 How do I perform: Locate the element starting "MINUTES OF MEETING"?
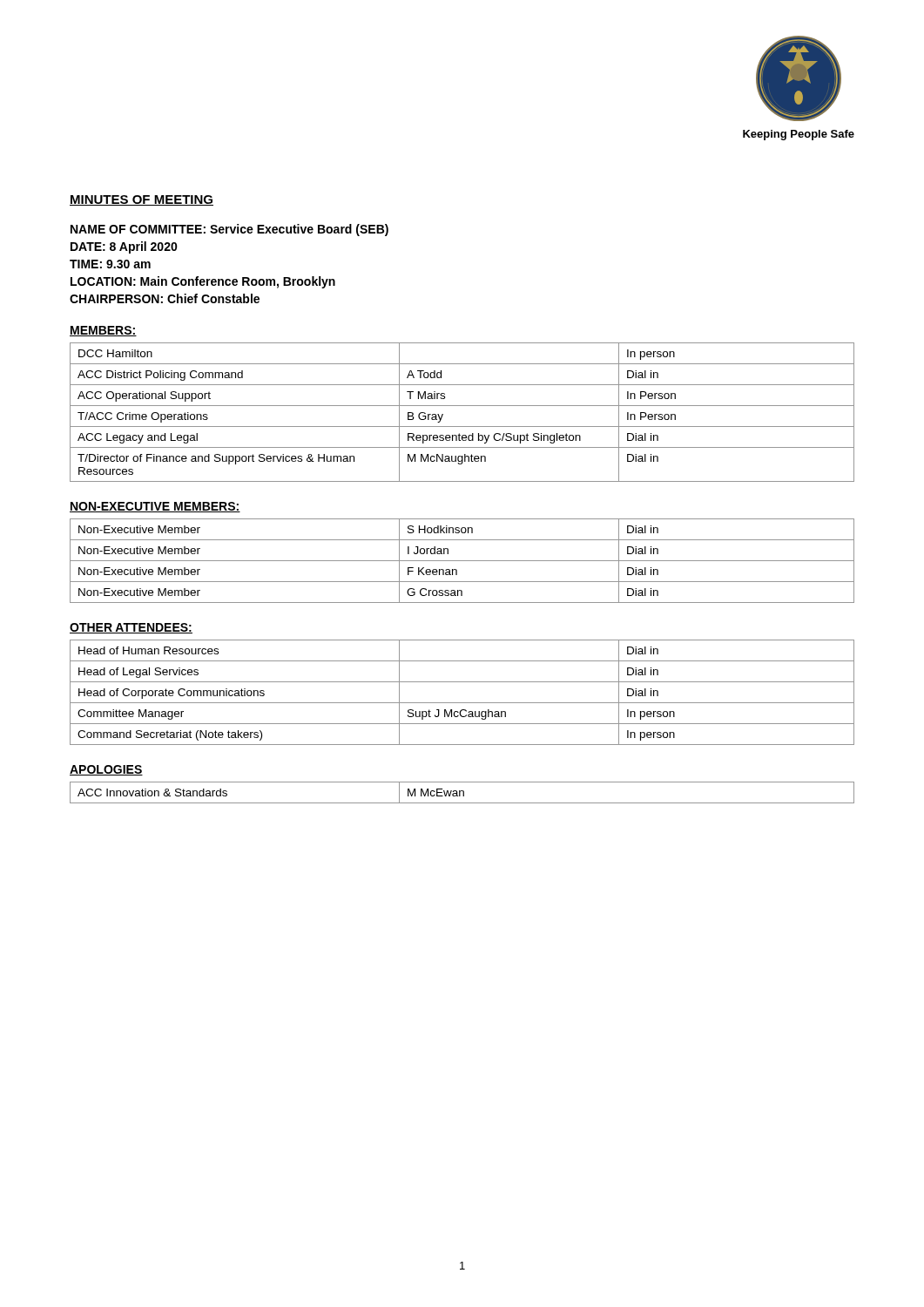pos(142,199)
